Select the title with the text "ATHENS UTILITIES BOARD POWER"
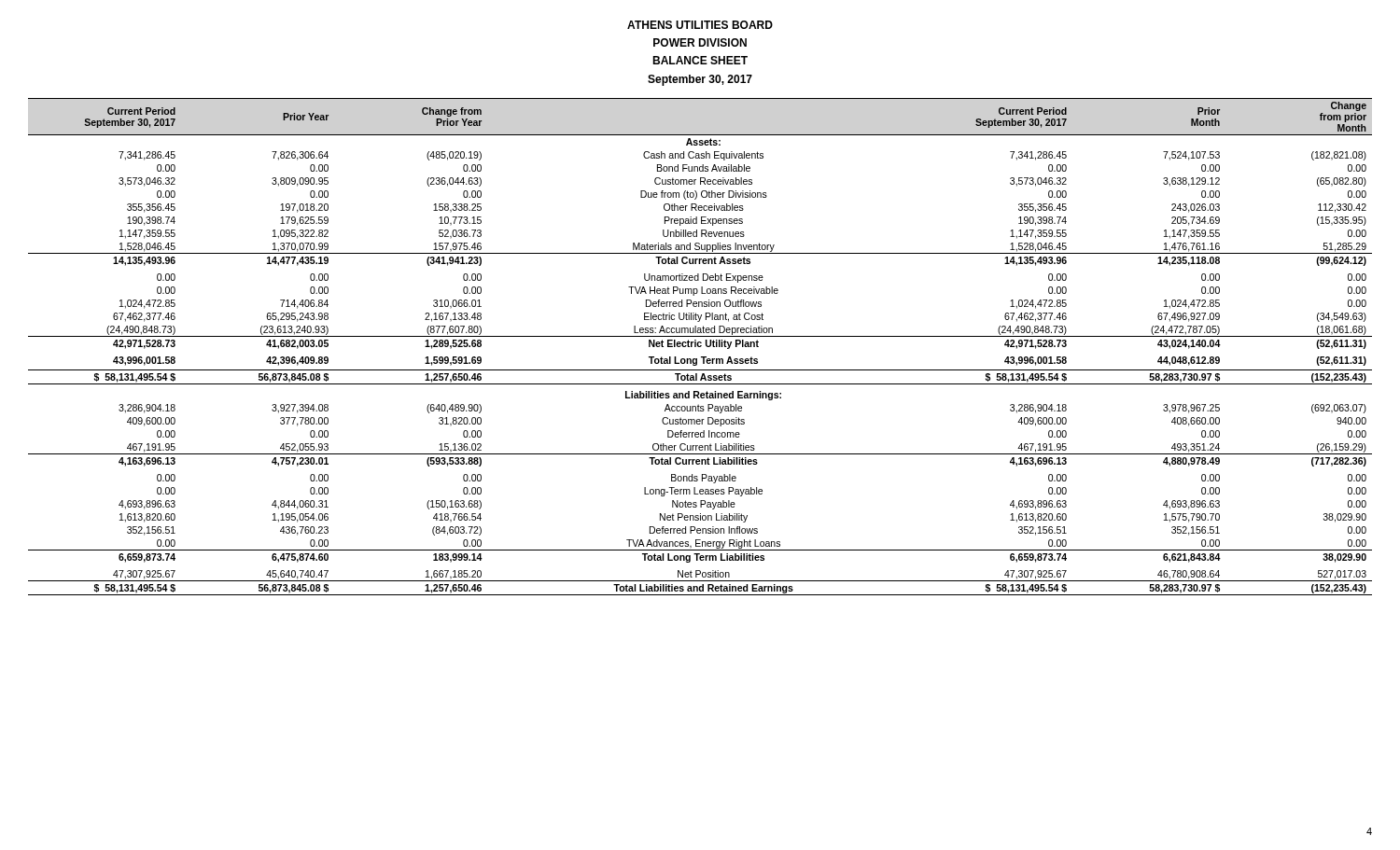The width and height of the screenshot is (1400, 850). (x=700, y=53)
